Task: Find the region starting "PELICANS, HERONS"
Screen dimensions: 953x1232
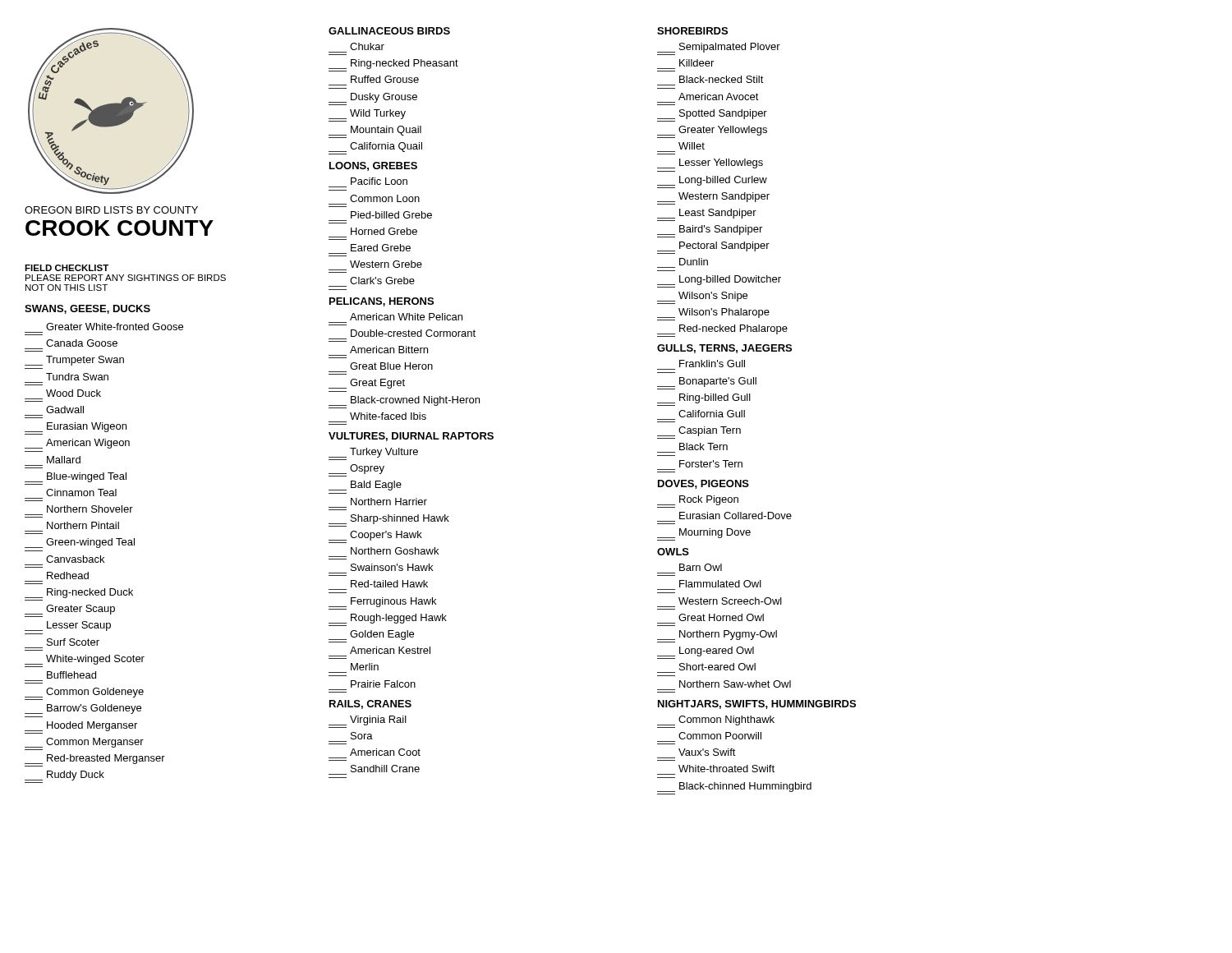Action: click(x=381, y=301)
